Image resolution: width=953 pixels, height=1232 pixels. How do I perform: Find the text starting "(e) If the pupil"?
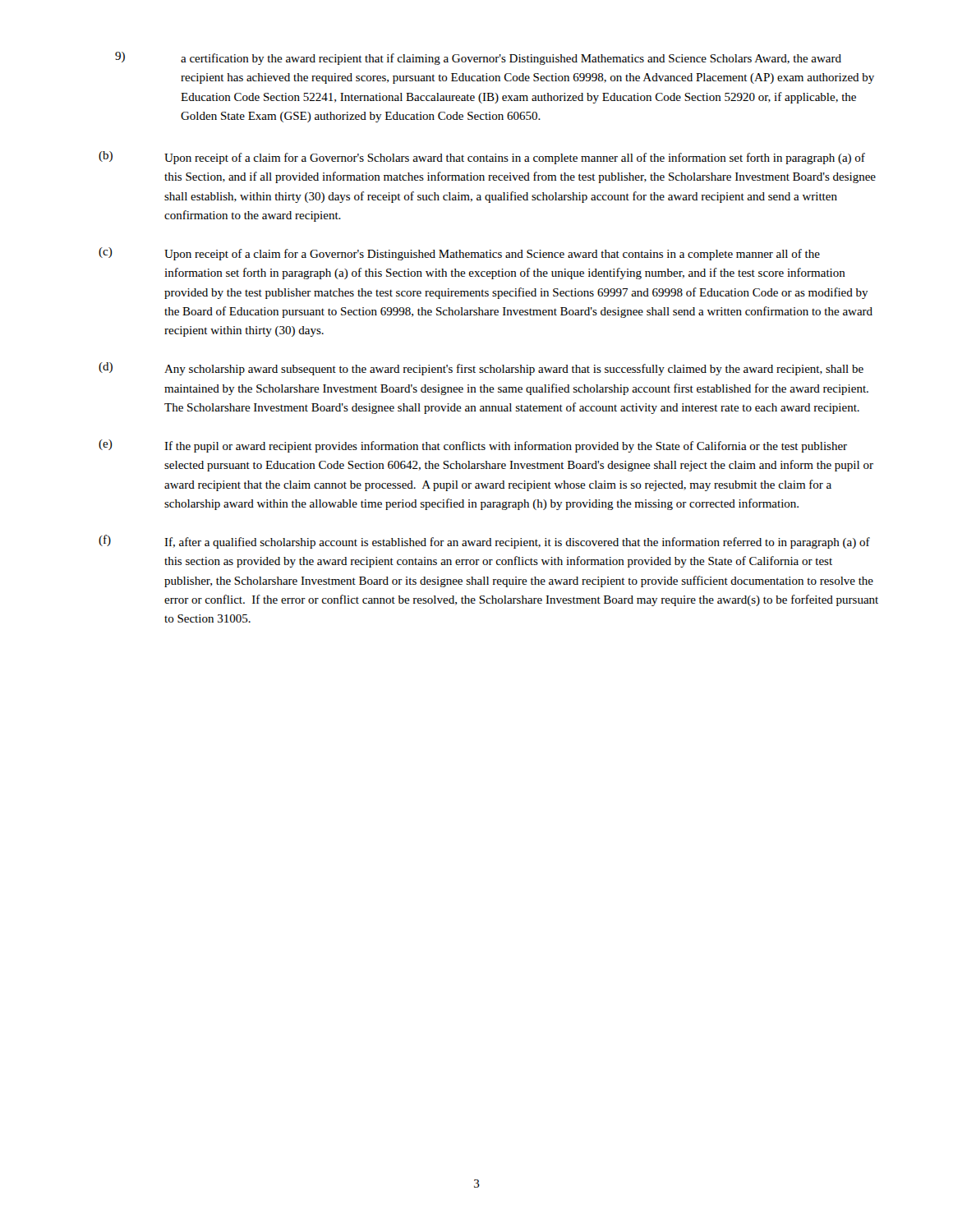(x=489, y=475)
